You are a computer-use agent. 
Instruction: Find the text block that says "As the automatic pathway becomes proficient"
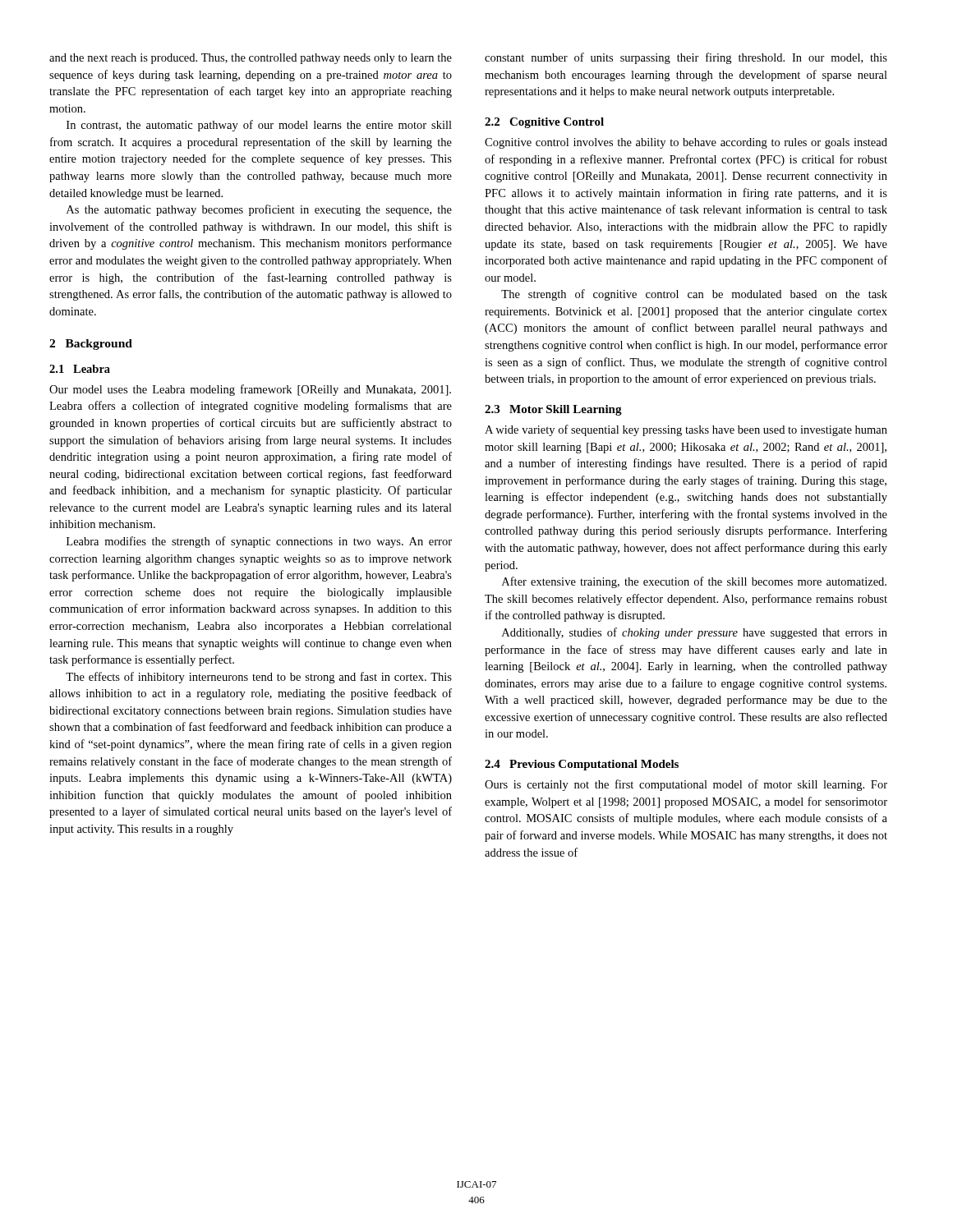[x=251, y=261]
